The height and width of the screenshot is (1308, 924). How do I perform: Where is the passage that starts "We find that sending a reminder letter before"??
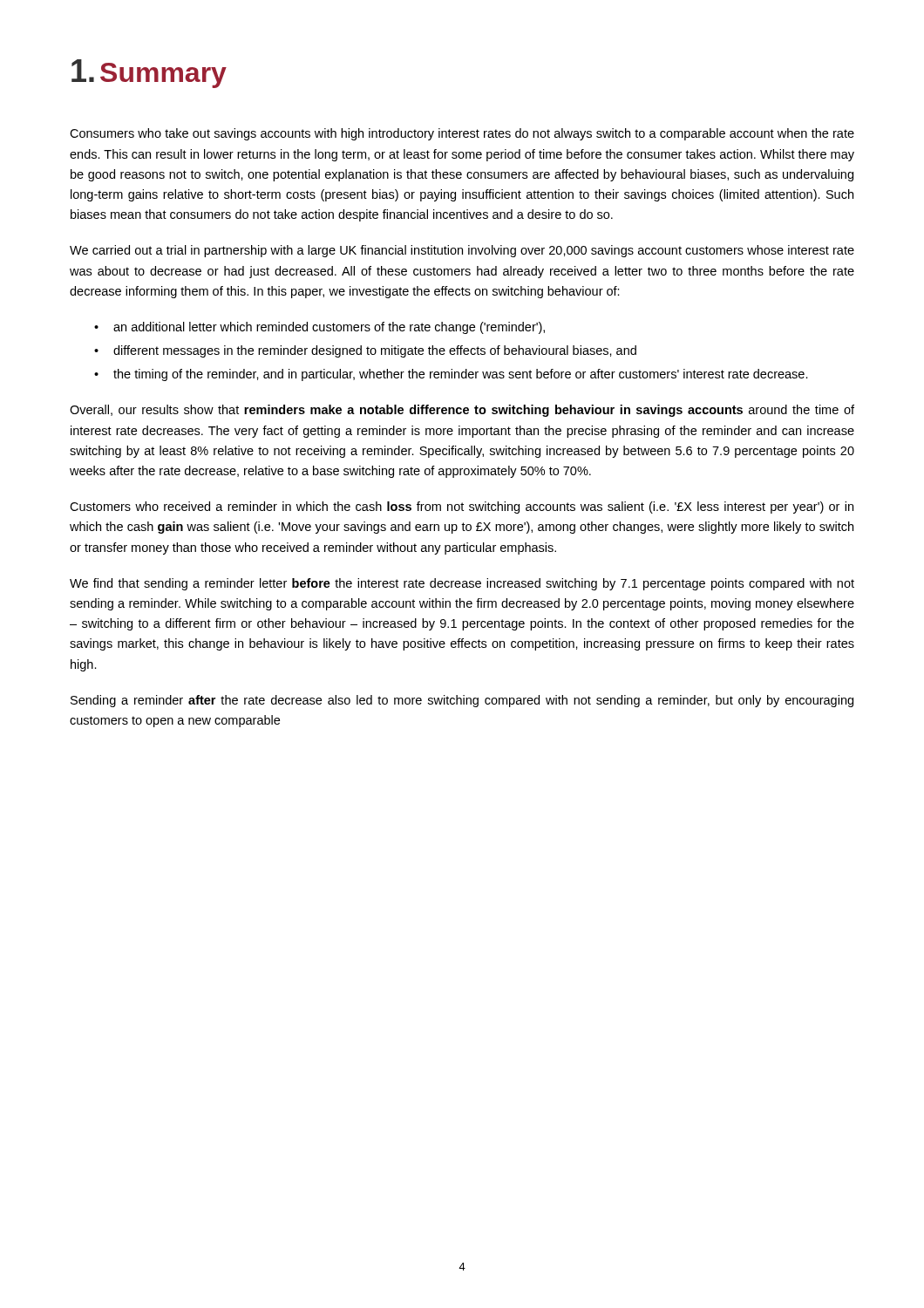[462, 624]
